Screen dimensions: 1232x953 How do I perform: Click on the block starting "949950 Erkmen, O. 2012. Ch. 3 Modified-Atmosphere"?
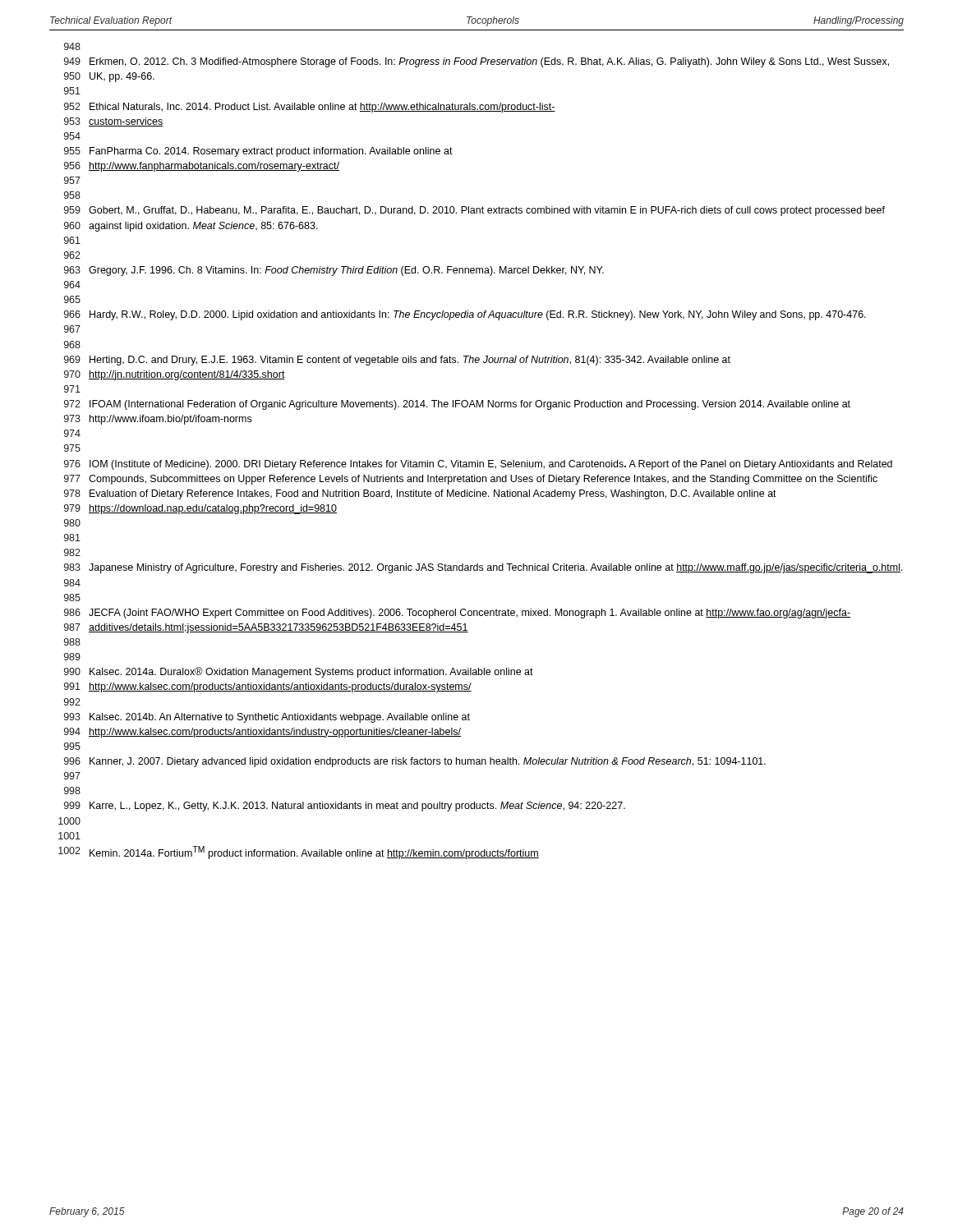(x=476, y=69)
